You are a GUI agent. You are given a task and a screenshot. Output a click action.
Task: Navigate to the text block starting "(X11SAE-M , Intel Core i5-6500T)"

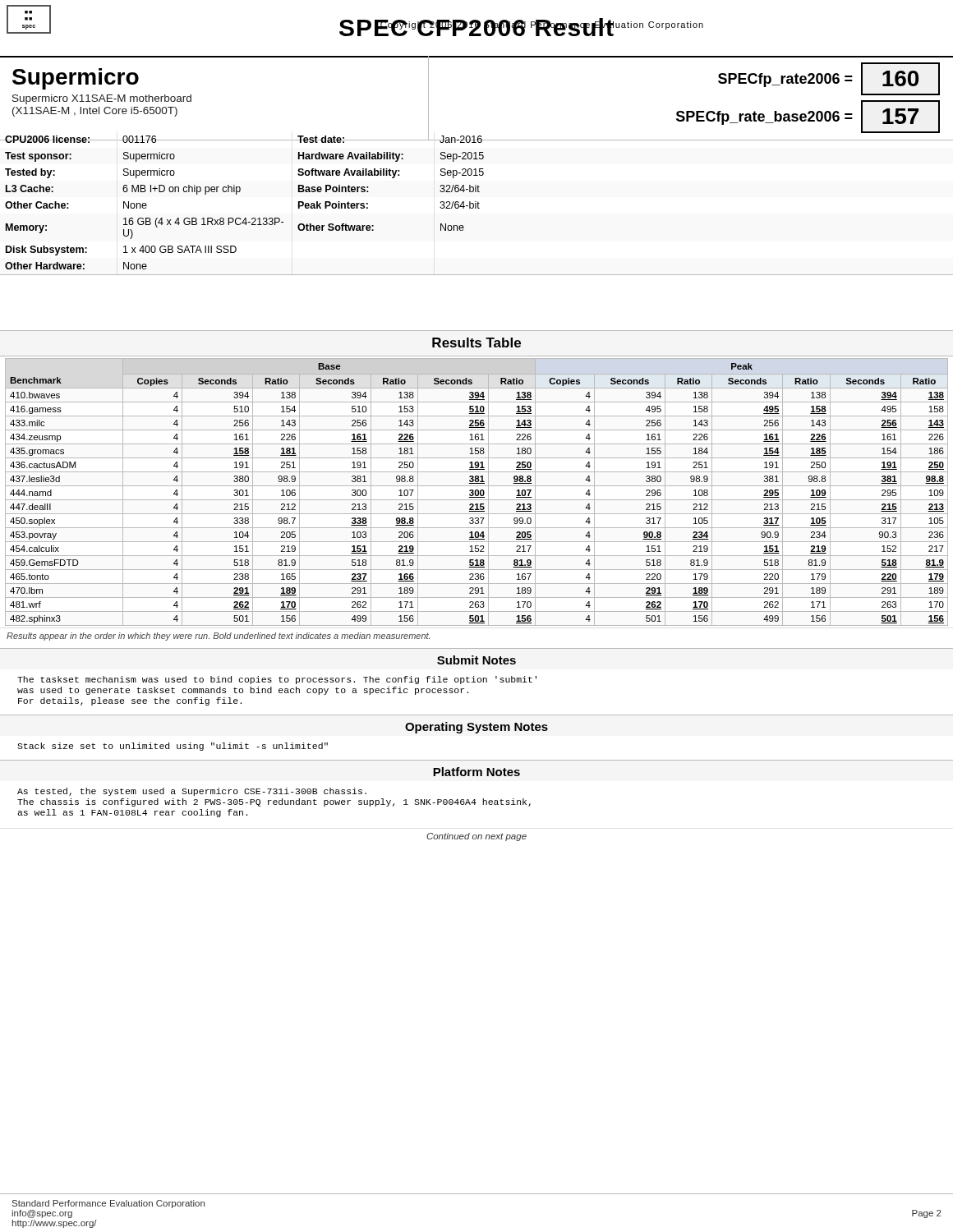point(95,111)
